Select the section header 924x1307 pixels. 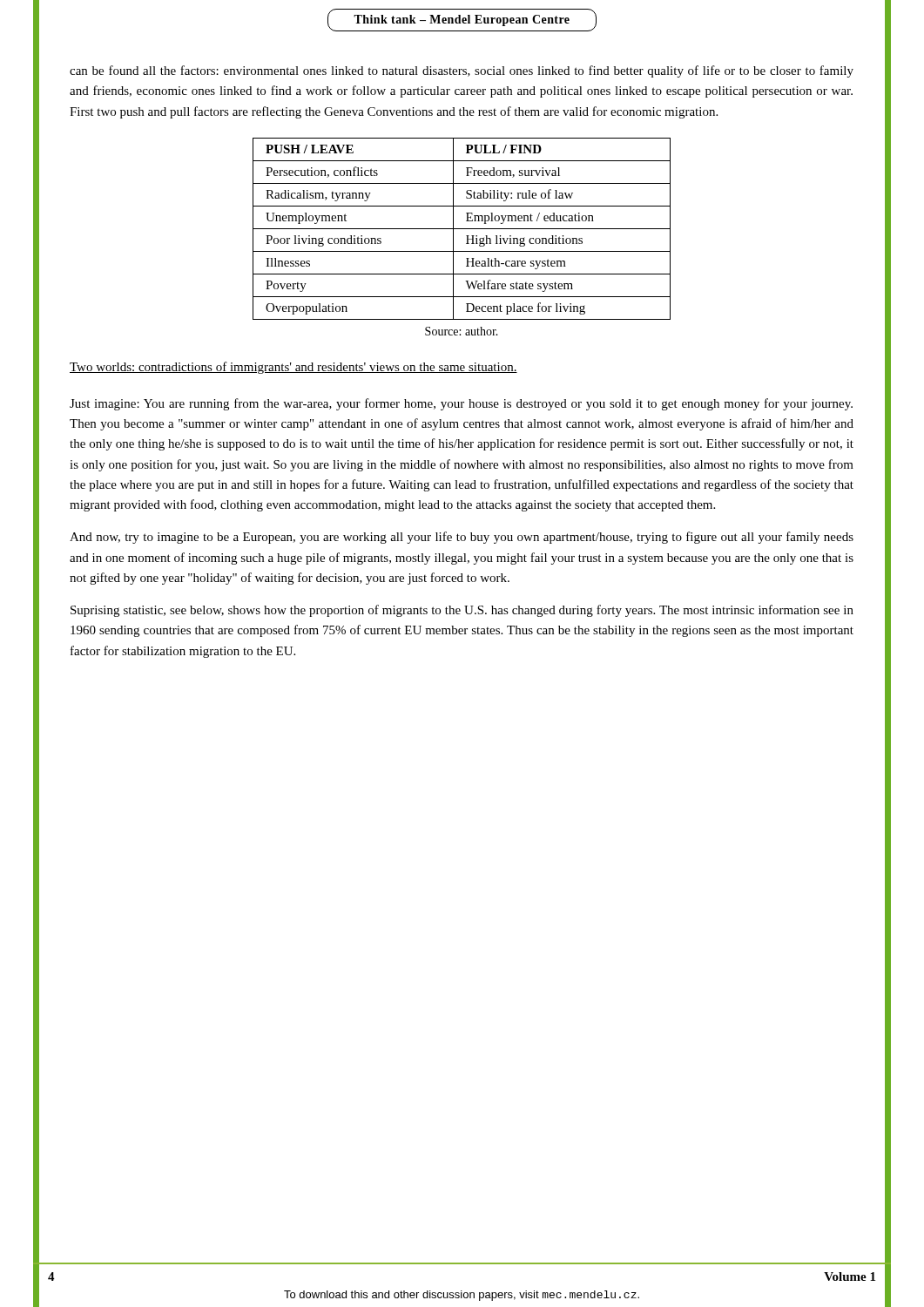coord(293,367)
